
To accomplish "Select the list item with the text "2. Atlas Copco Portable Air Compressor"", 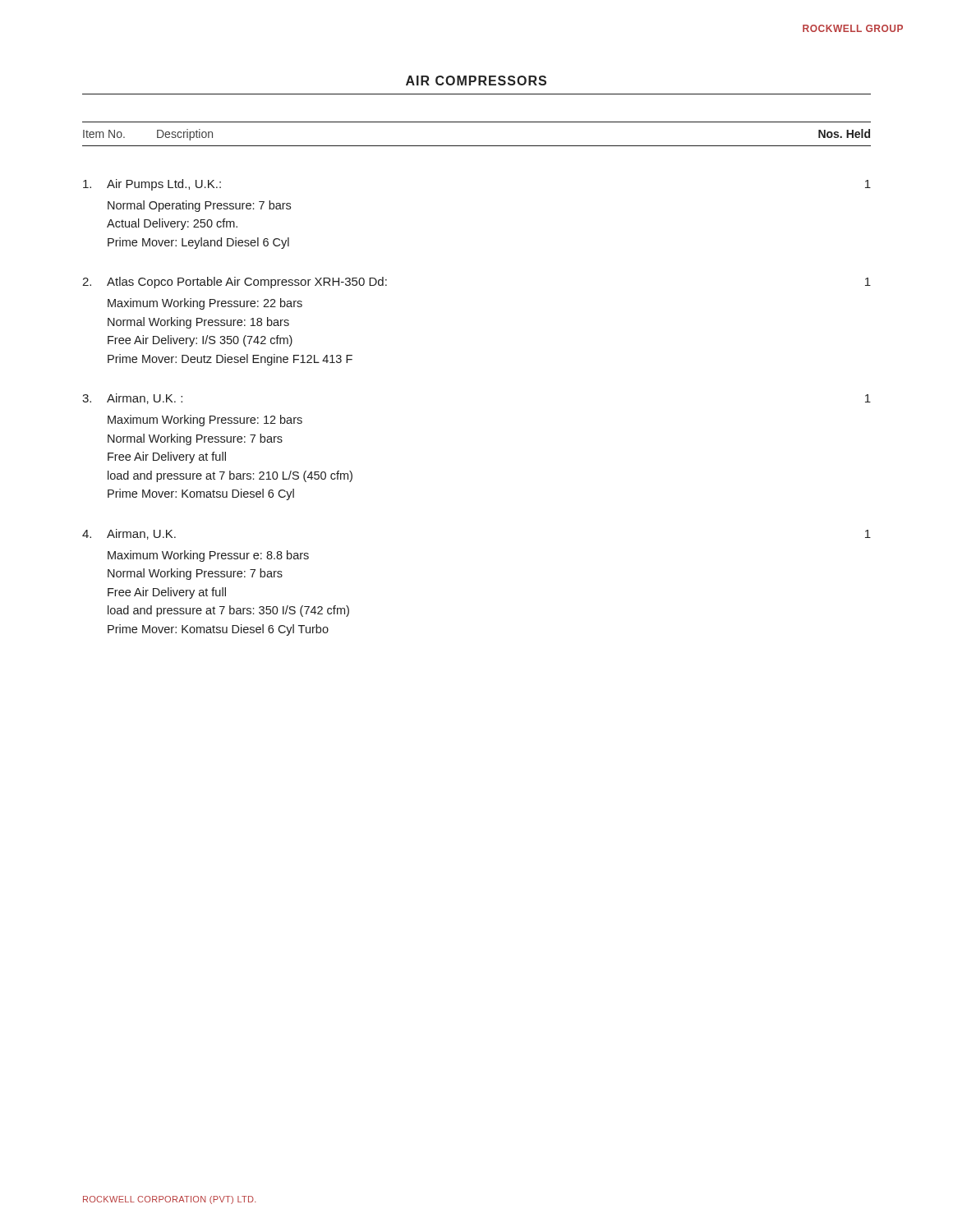I will tap(248, 285).
